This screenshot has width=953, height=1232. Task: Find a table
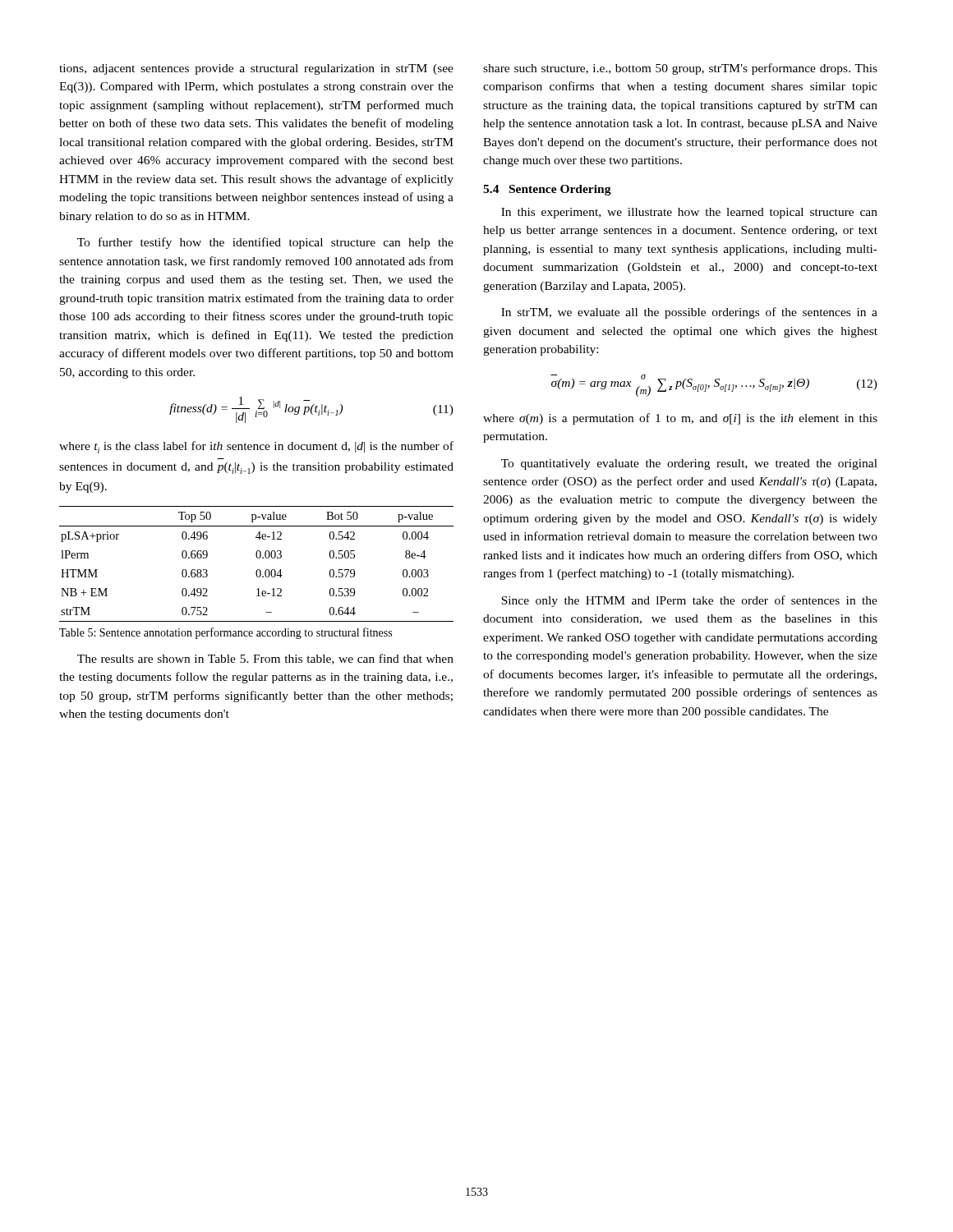pyautogui.click(x=256, y=564)
